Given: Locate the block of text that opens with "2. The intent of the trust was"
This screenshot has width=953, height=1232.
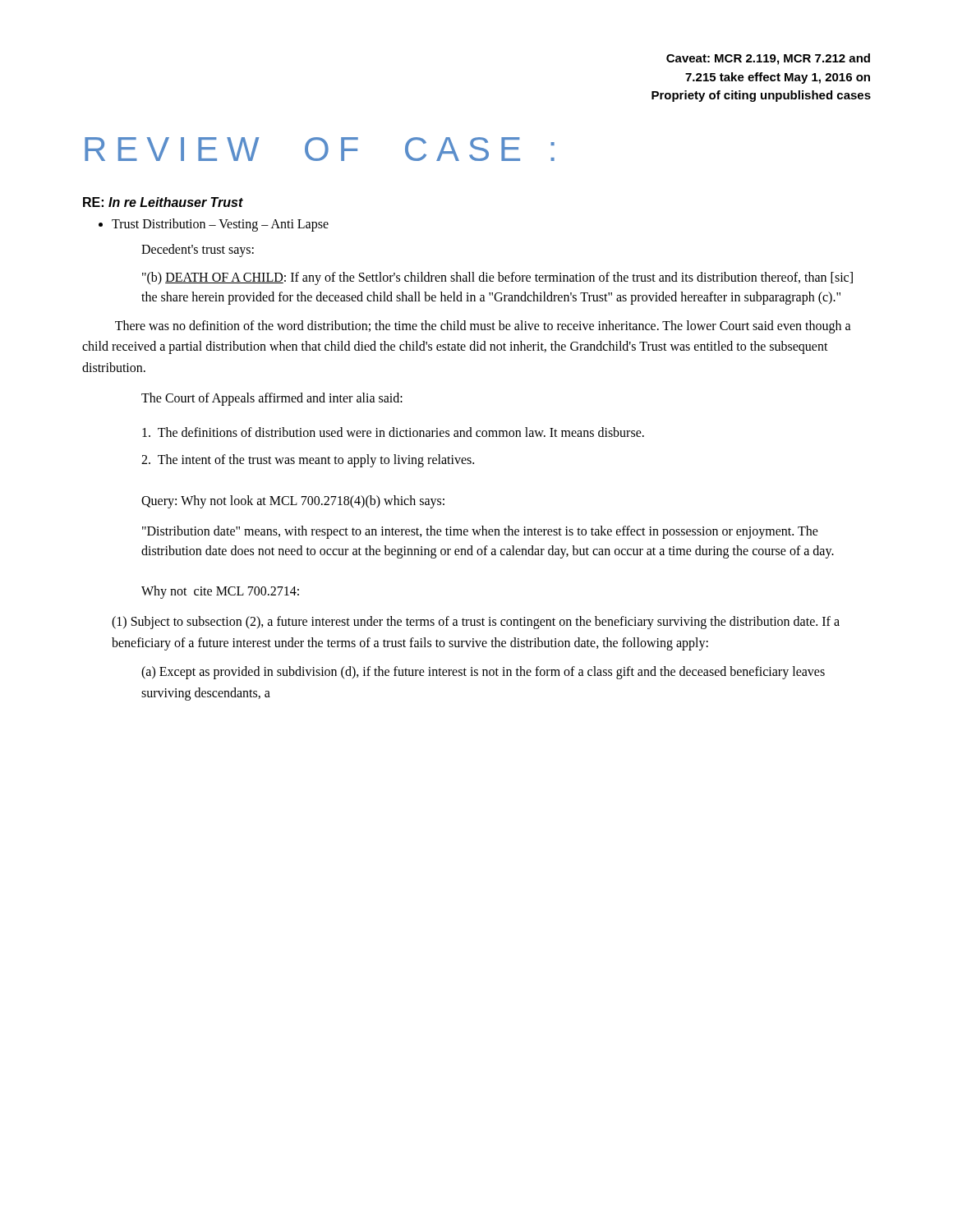Looking at the screenshot, I should 308,460.
